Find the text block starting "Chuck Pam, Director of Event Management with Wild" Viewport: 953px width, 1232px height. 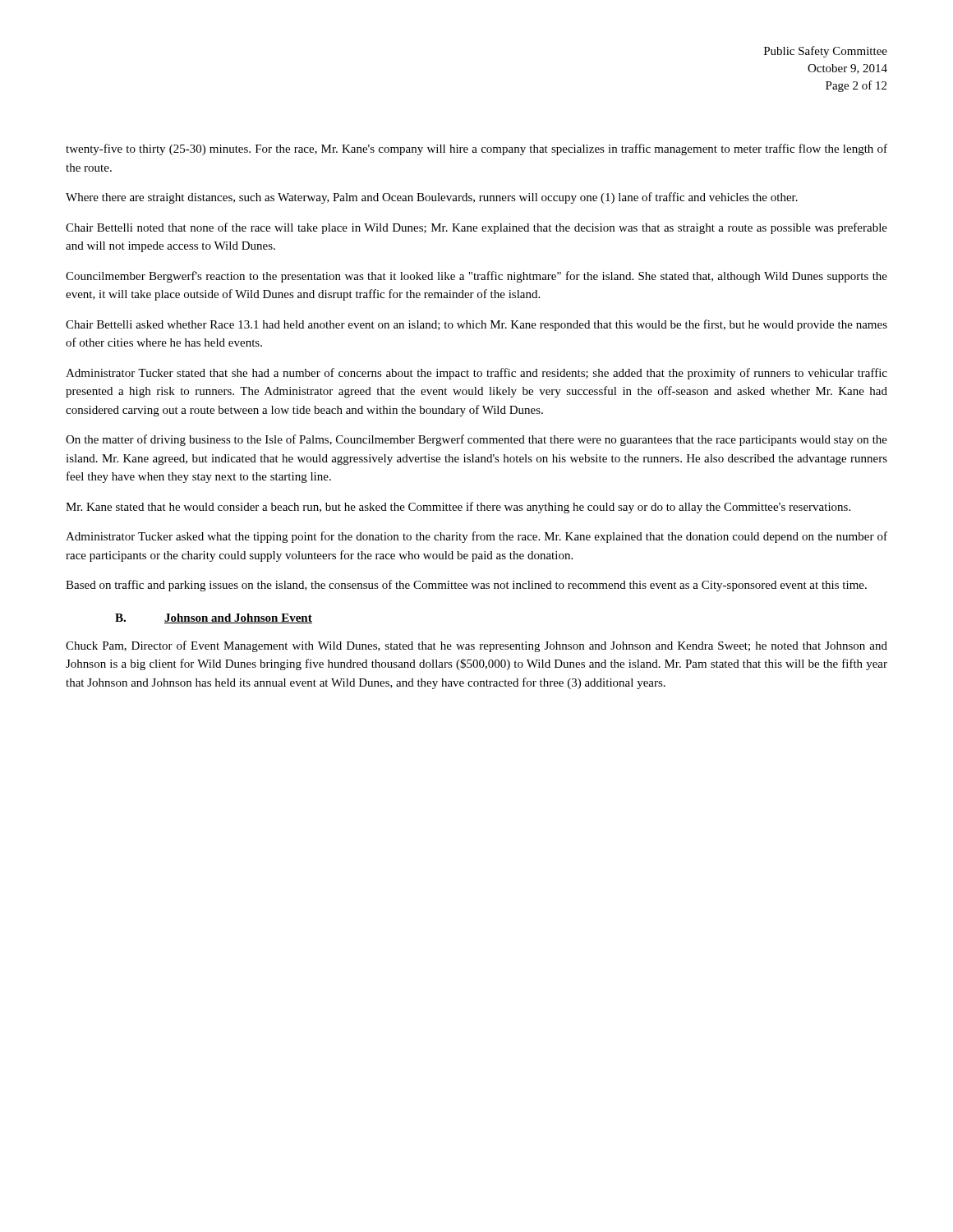tap(476, 664)
